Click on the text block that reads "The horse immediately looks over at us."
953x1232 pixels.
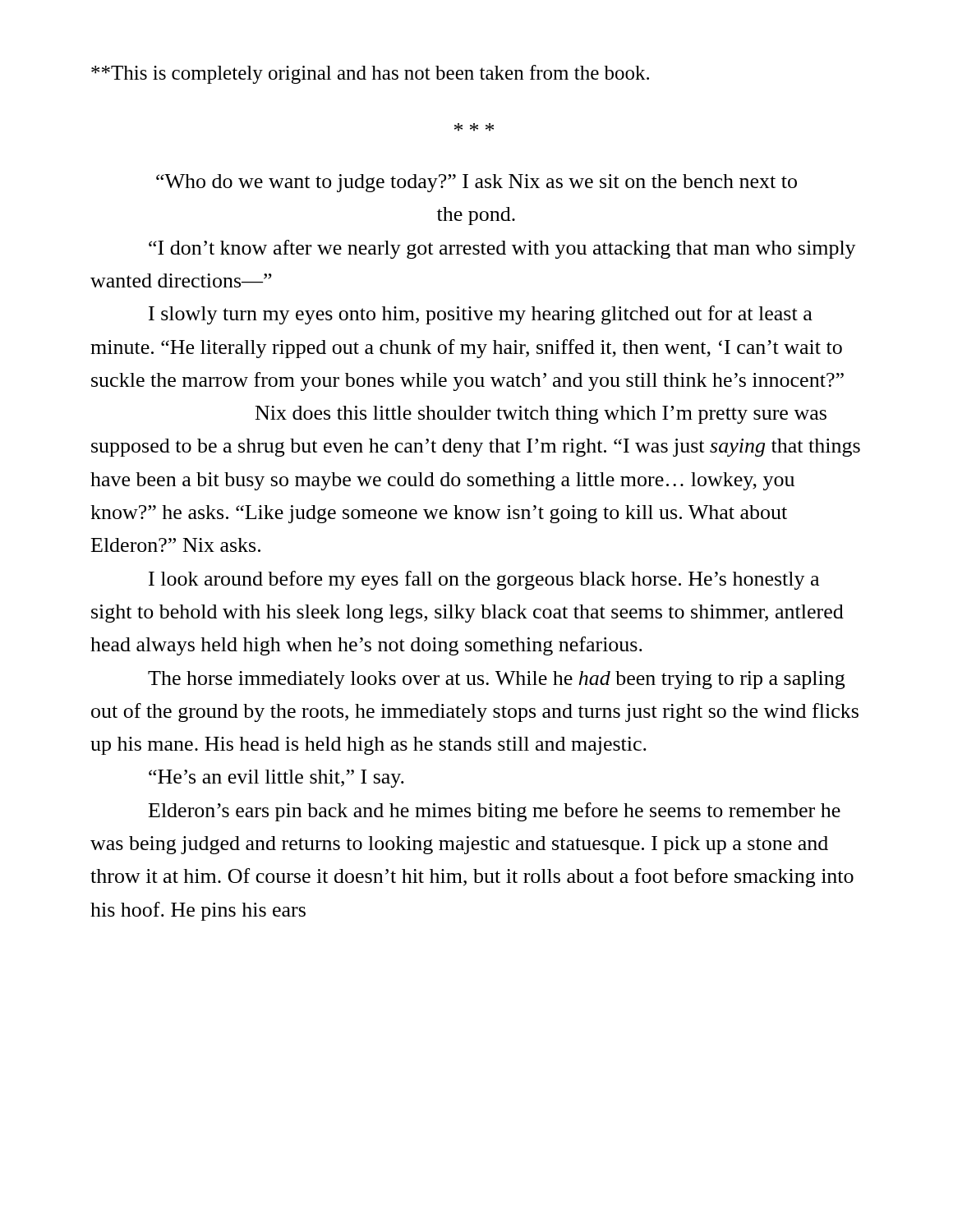[475, 711]
